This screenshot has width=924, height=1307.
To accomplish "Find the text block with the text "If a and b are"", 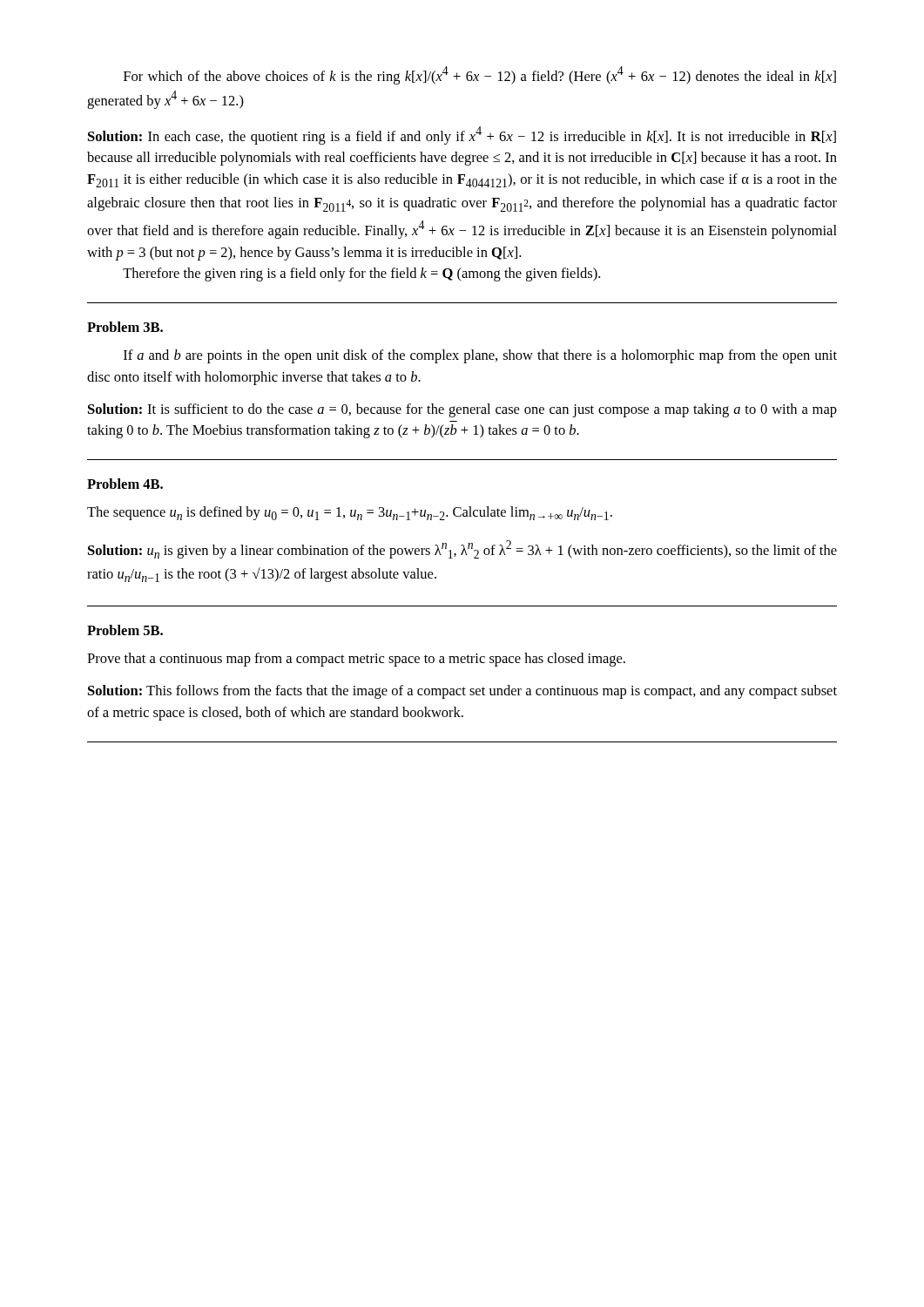I will pyautogui.click(x=462, y=366).
